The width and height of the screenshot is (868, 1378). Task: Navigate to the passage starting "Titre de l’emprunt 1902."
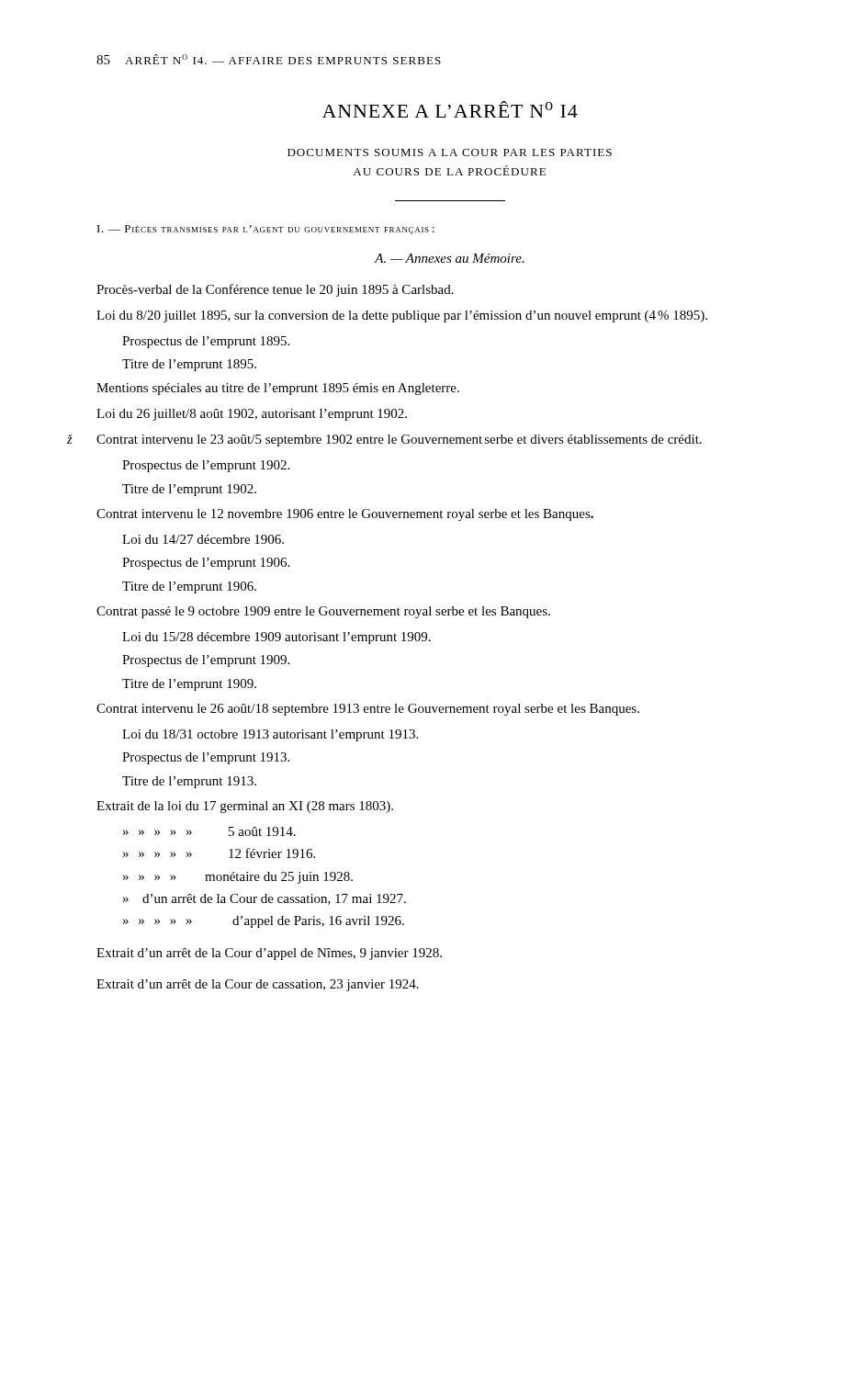click(190, 488)
